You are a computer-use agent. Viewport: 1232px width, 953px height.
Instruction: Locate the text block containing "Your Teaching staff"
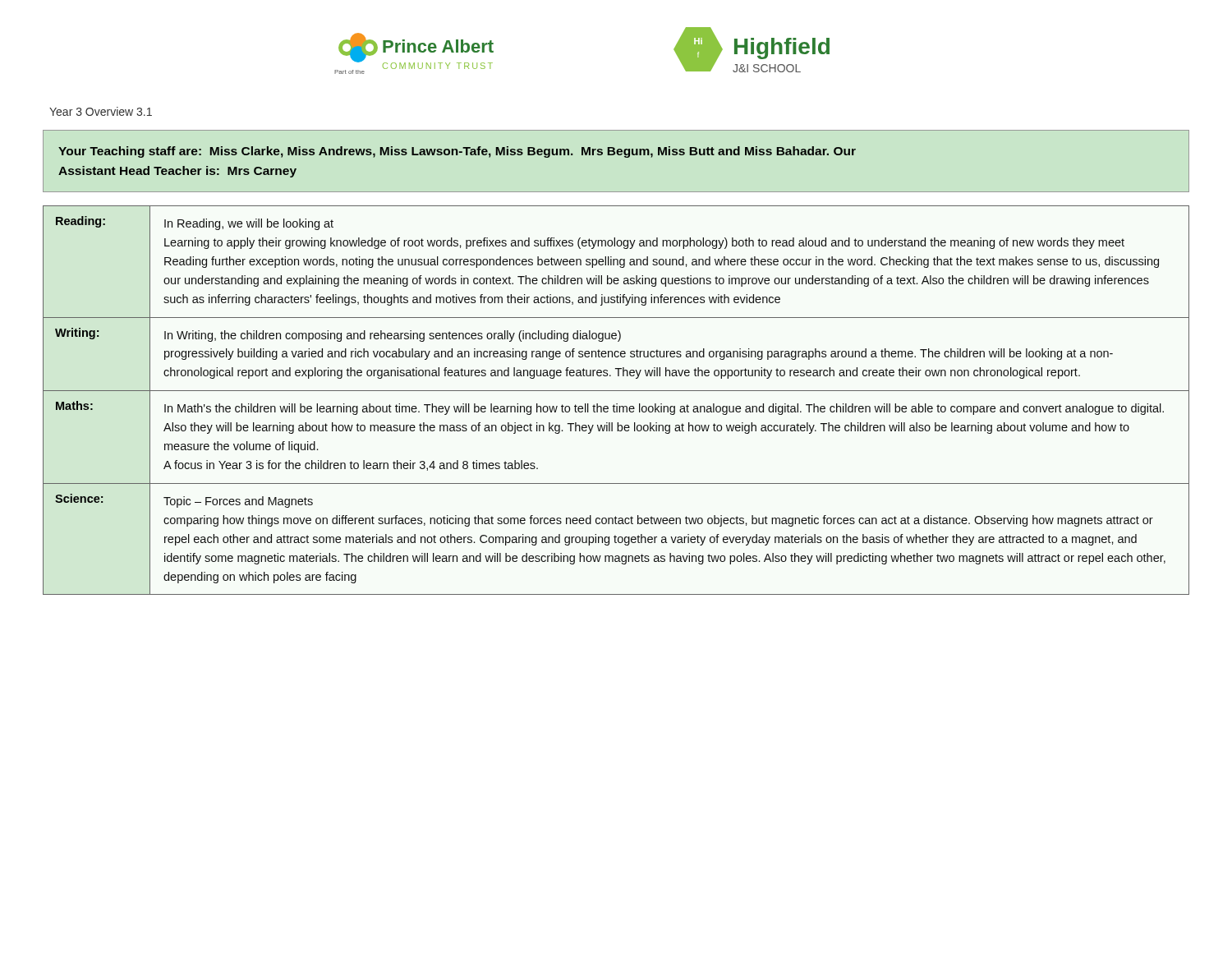pos(457,161)
